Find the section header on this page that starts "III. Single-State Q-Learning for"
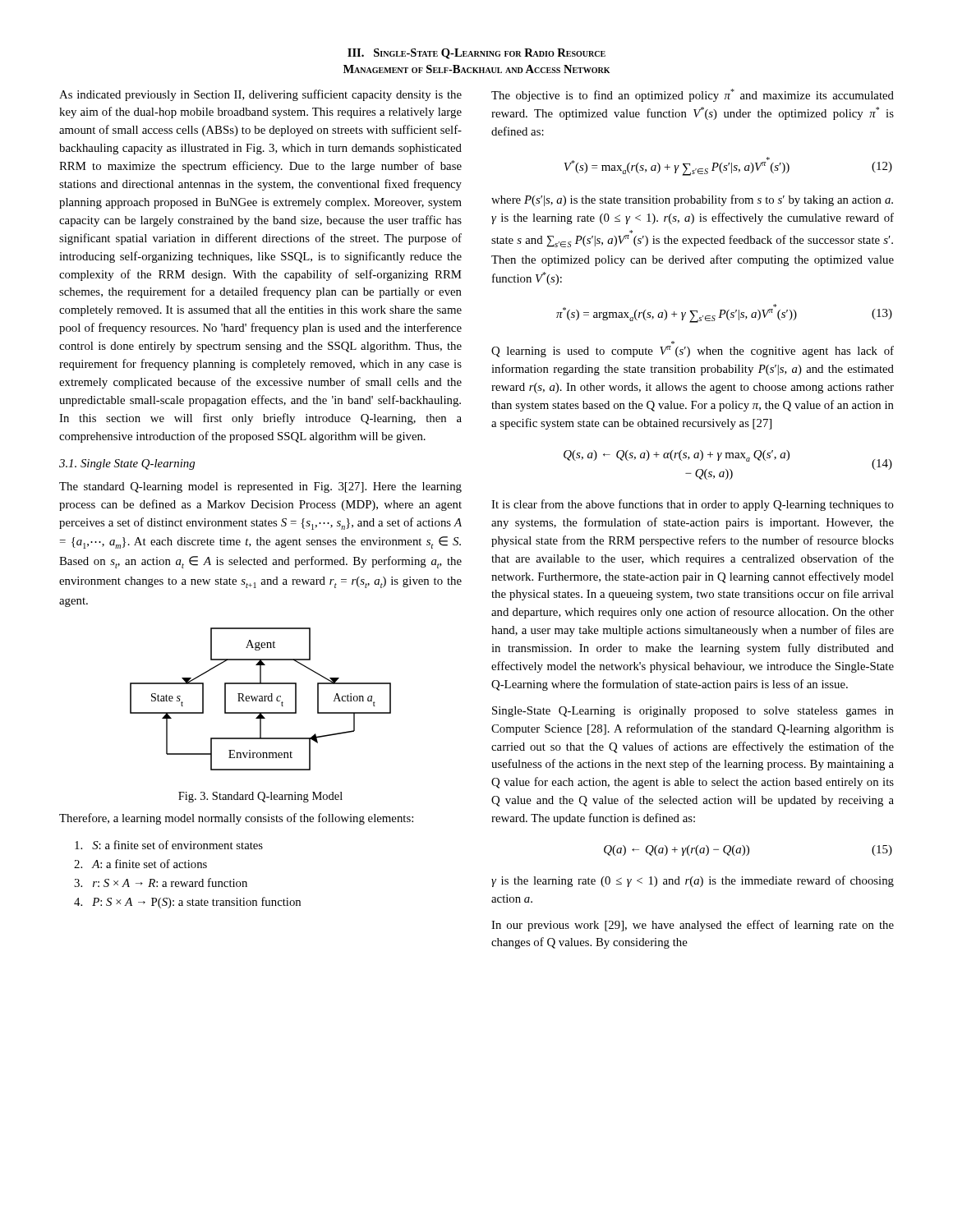This screenshot has height=1232, width=953. (476, 61)
